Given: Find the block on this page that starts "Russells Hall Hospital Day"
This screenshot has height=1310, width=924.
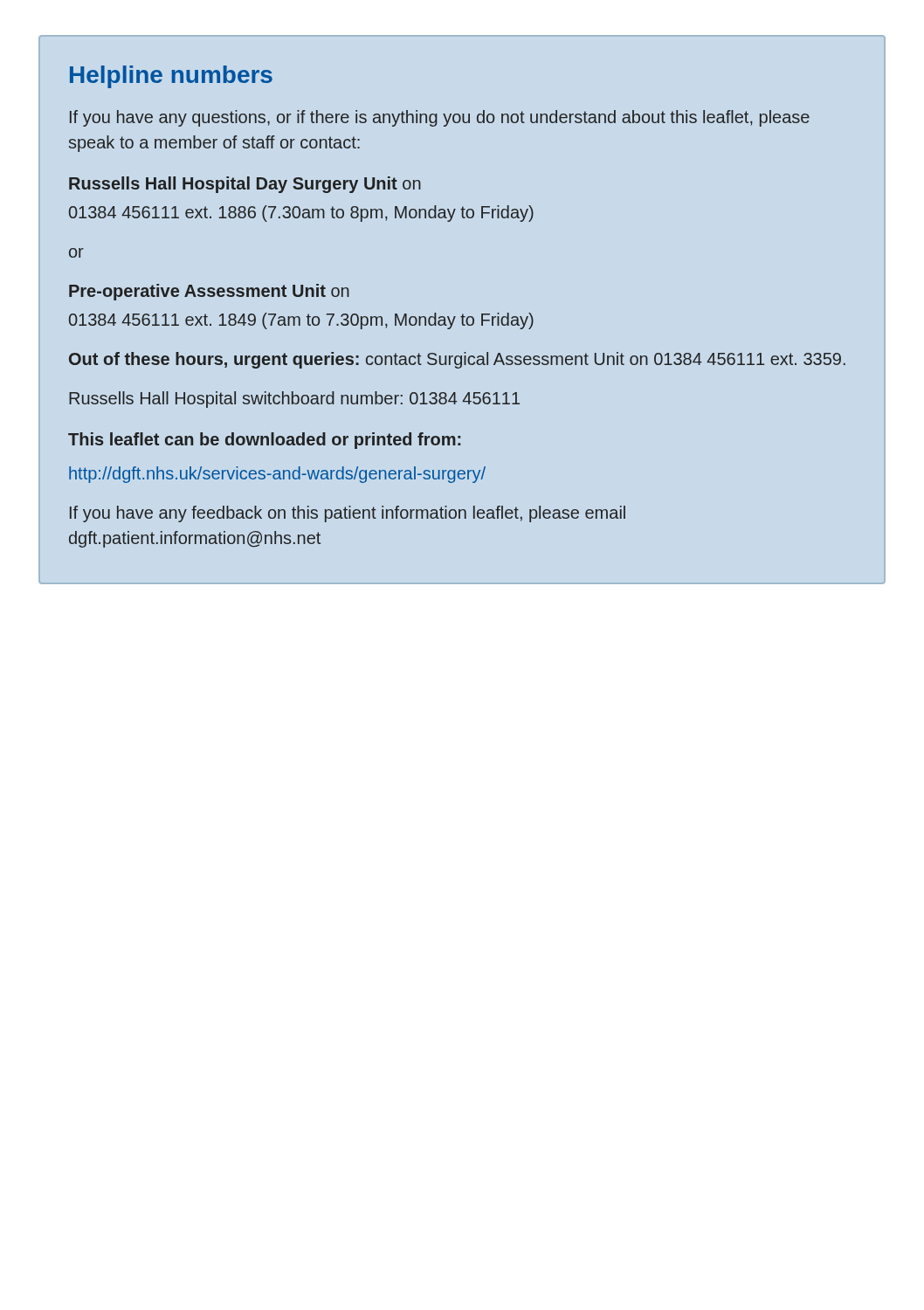Looking at the screenshot, I should (x=245, y=183).
